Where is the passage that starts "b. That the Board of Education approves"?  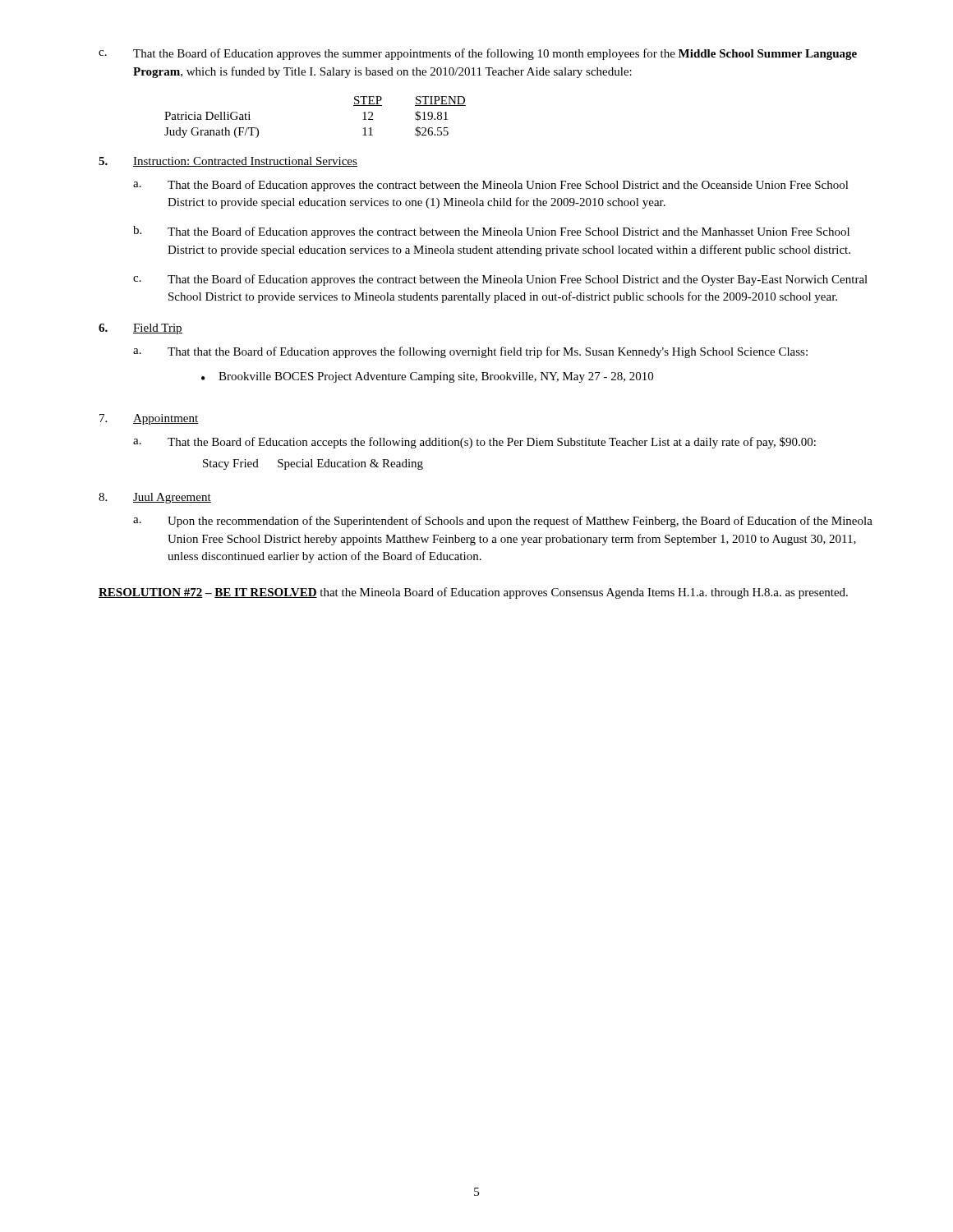coord(506,241)
